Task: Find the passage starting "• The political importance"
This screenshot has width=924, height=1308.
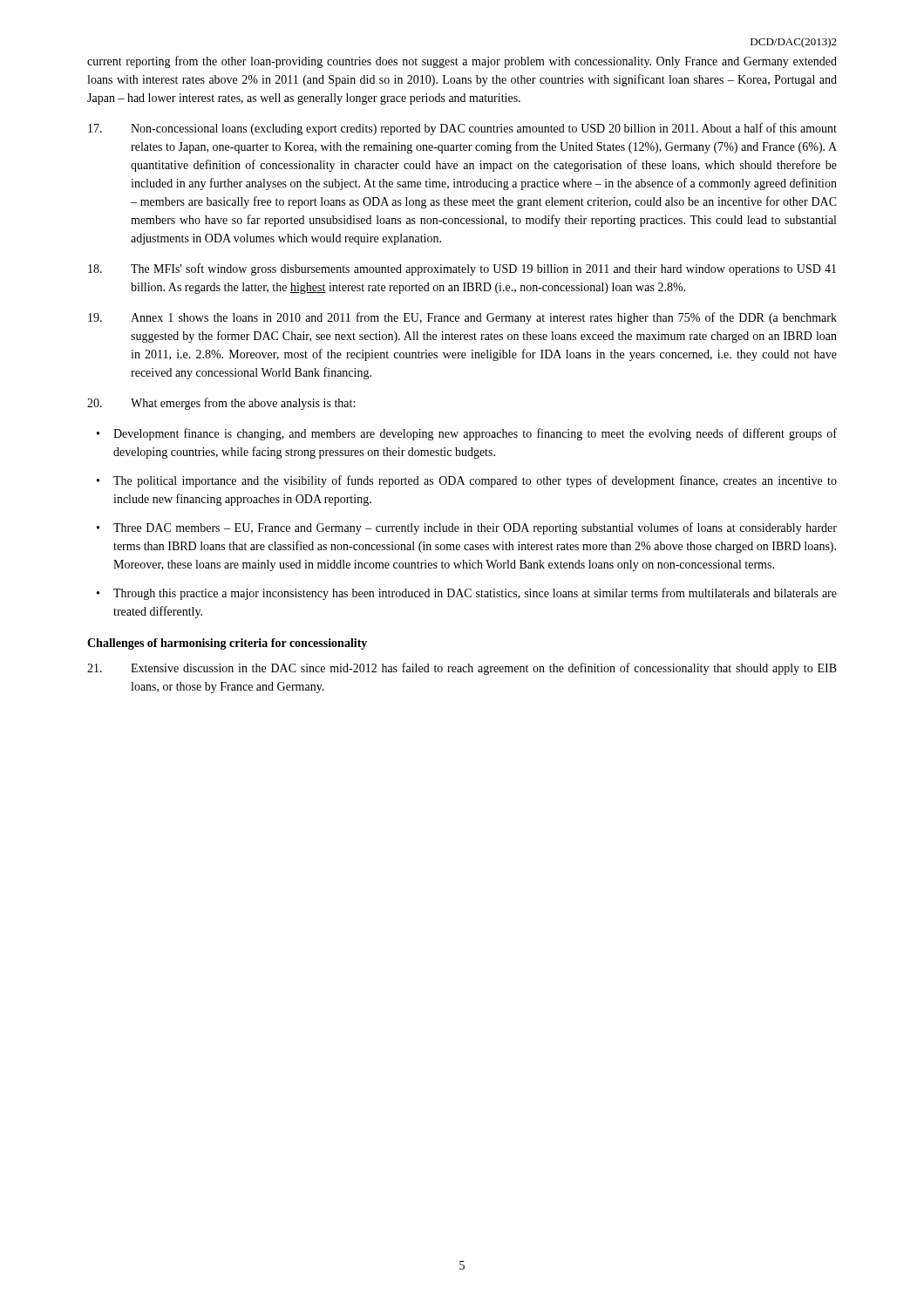Action: tap(466, 490)
